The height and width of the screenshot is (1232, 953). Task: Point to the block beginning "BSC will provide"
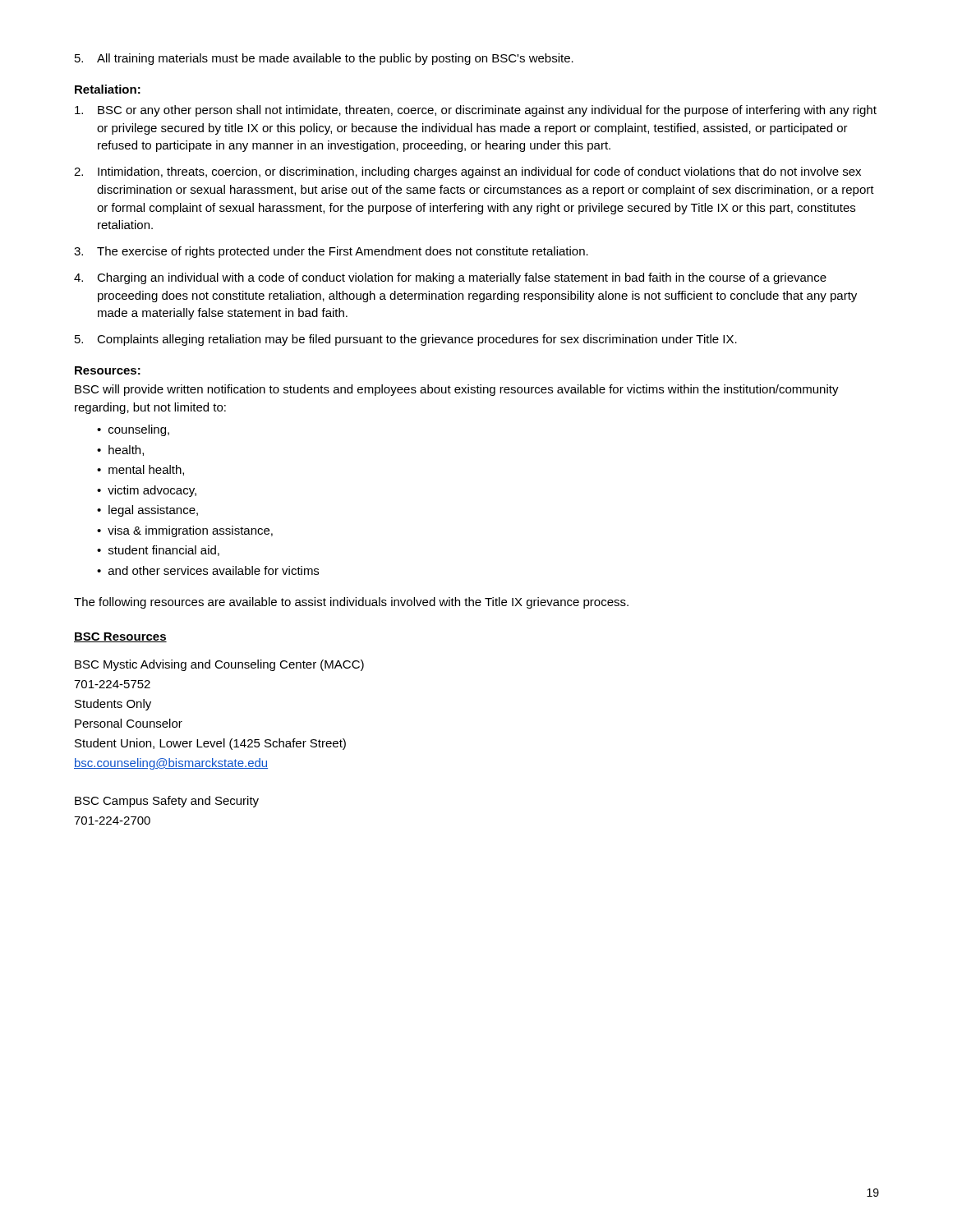pos(456,398)
